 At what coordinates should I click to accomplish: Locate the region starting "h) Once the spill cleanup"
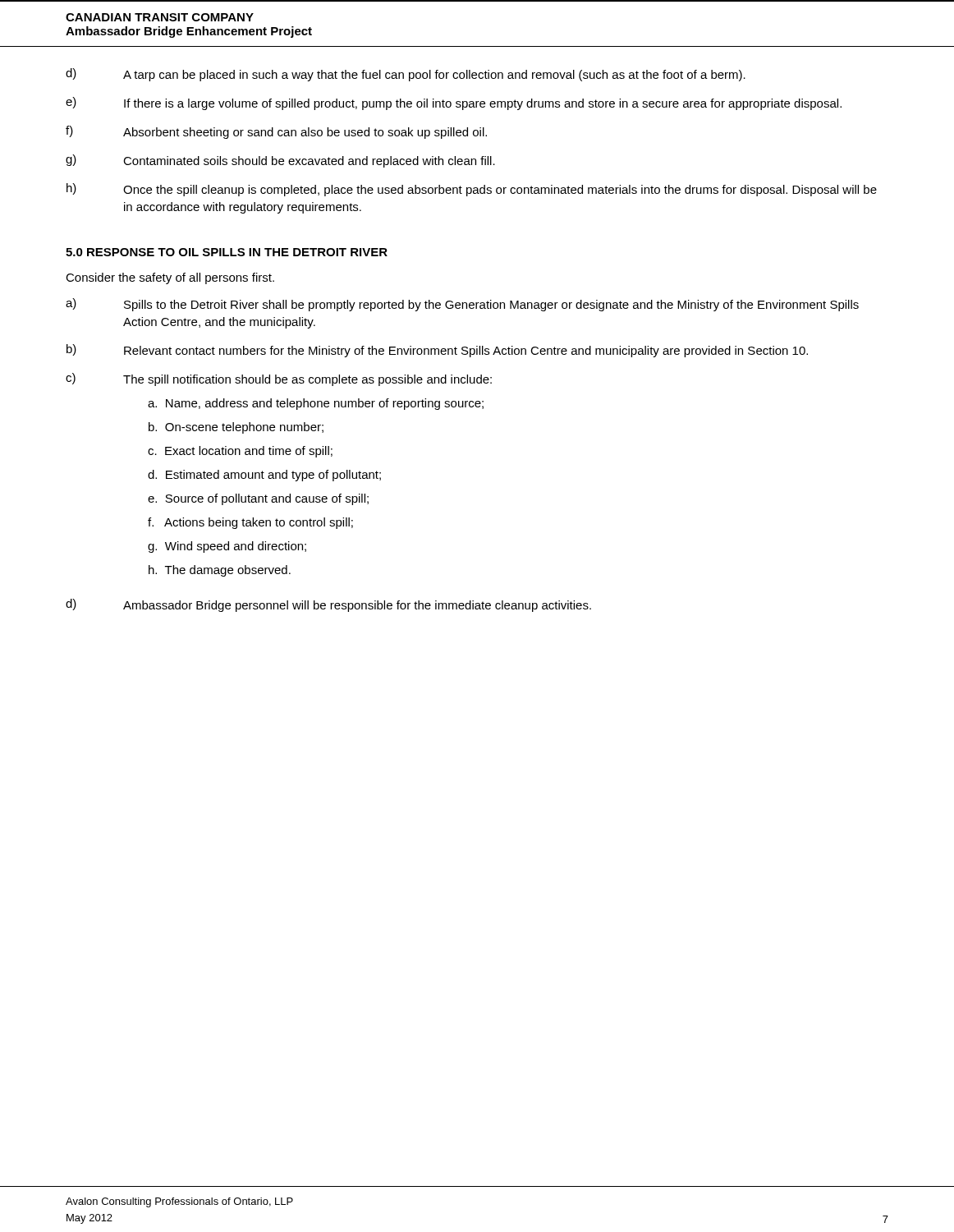(477, 198)
